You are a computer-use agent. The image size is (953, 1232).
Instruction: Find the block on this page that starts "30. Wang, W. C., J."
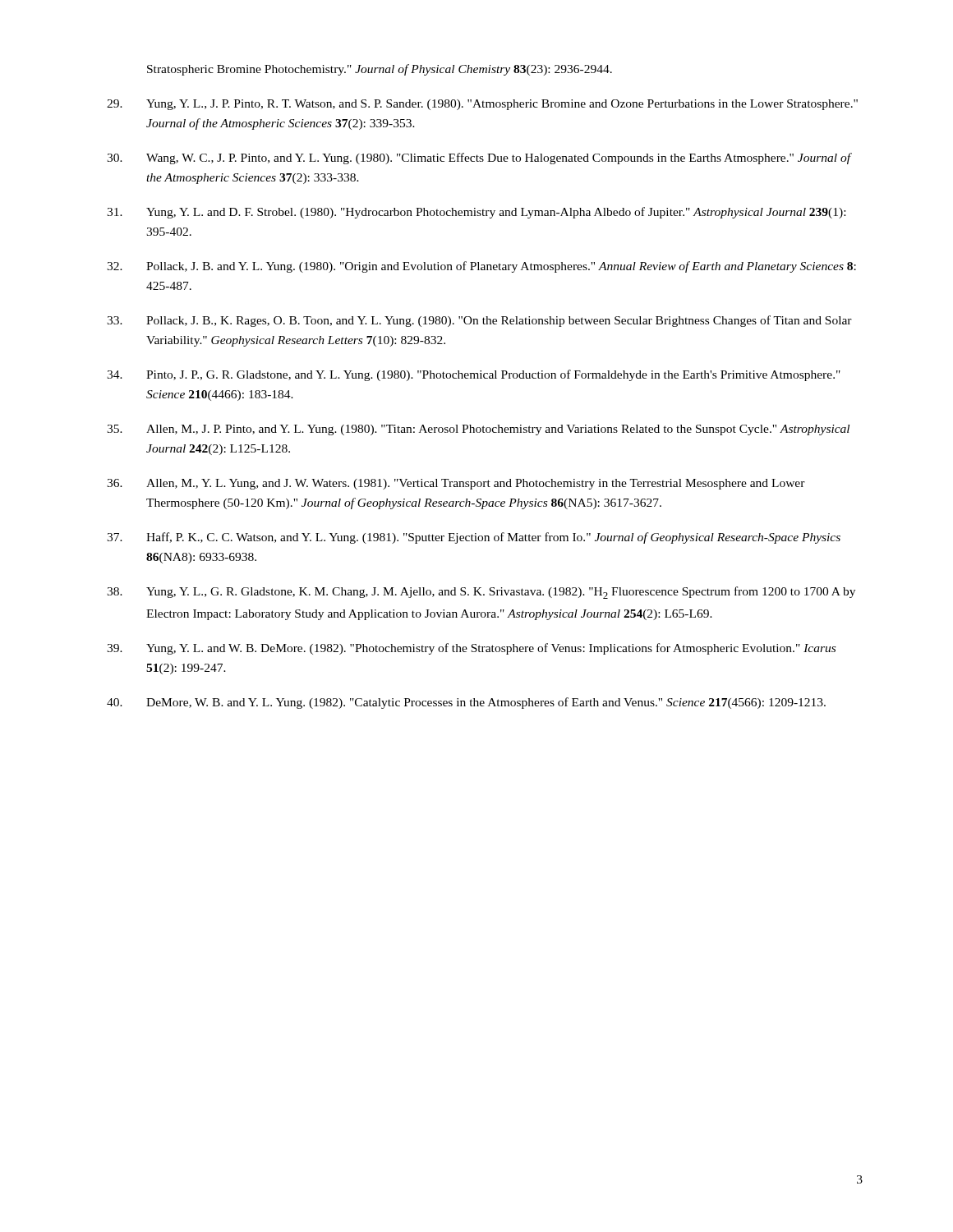click(x=485, y=168)
